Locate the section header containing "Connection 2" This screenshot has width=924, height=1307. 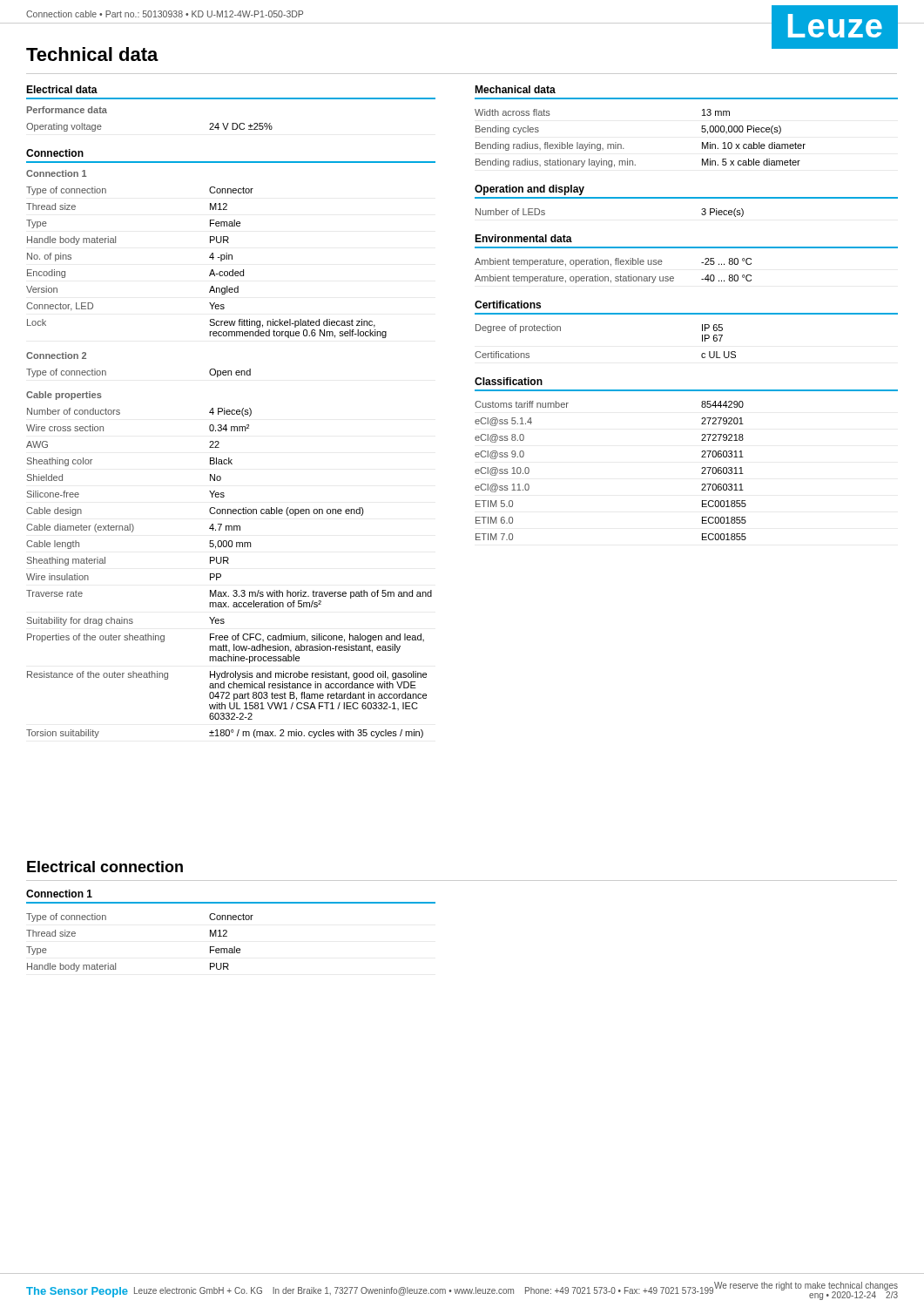tap(56, 356)
